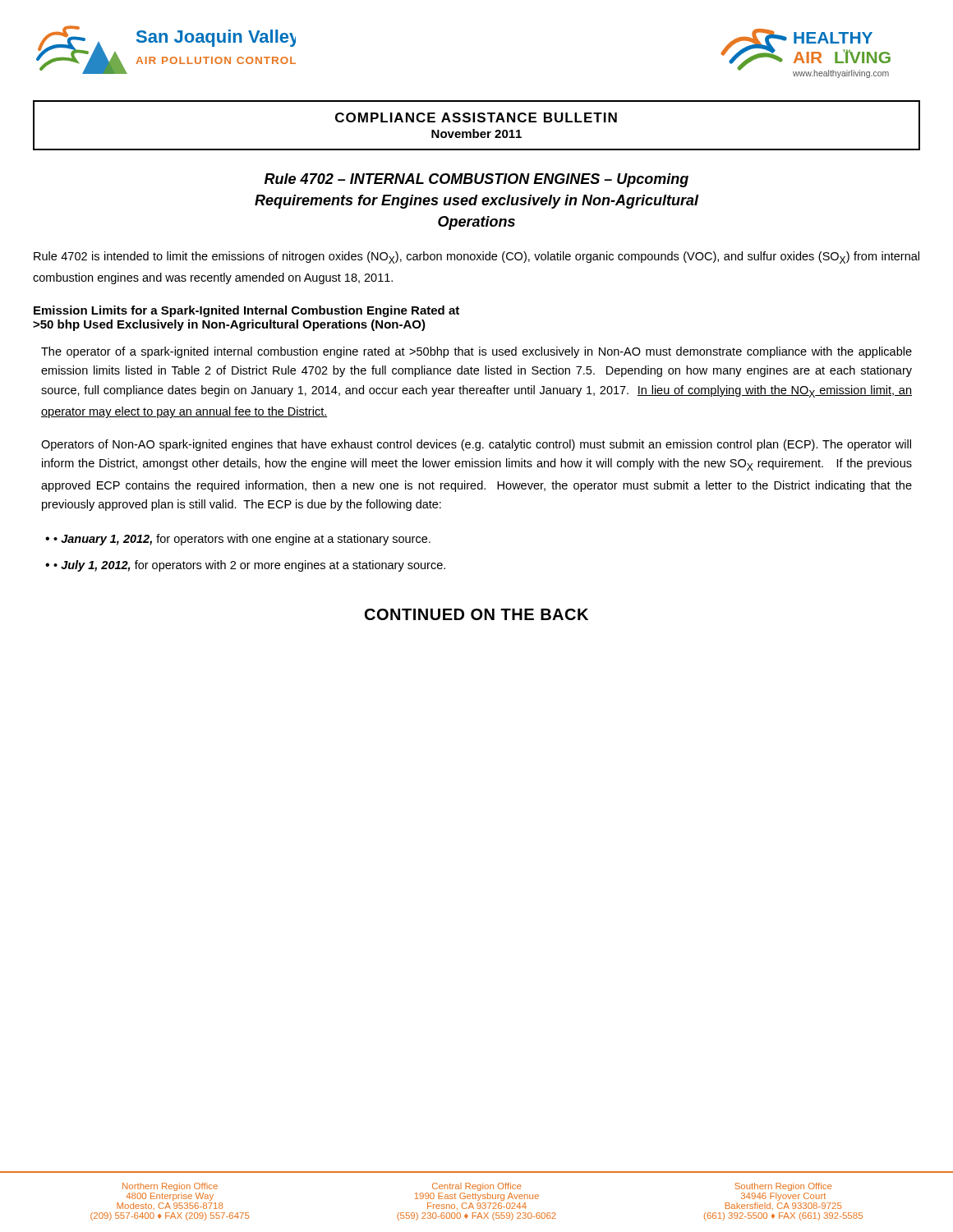The image size is (953, 1232).
Task: Click on the text block containing "The operator of"
Action: (x=476, y=381)
